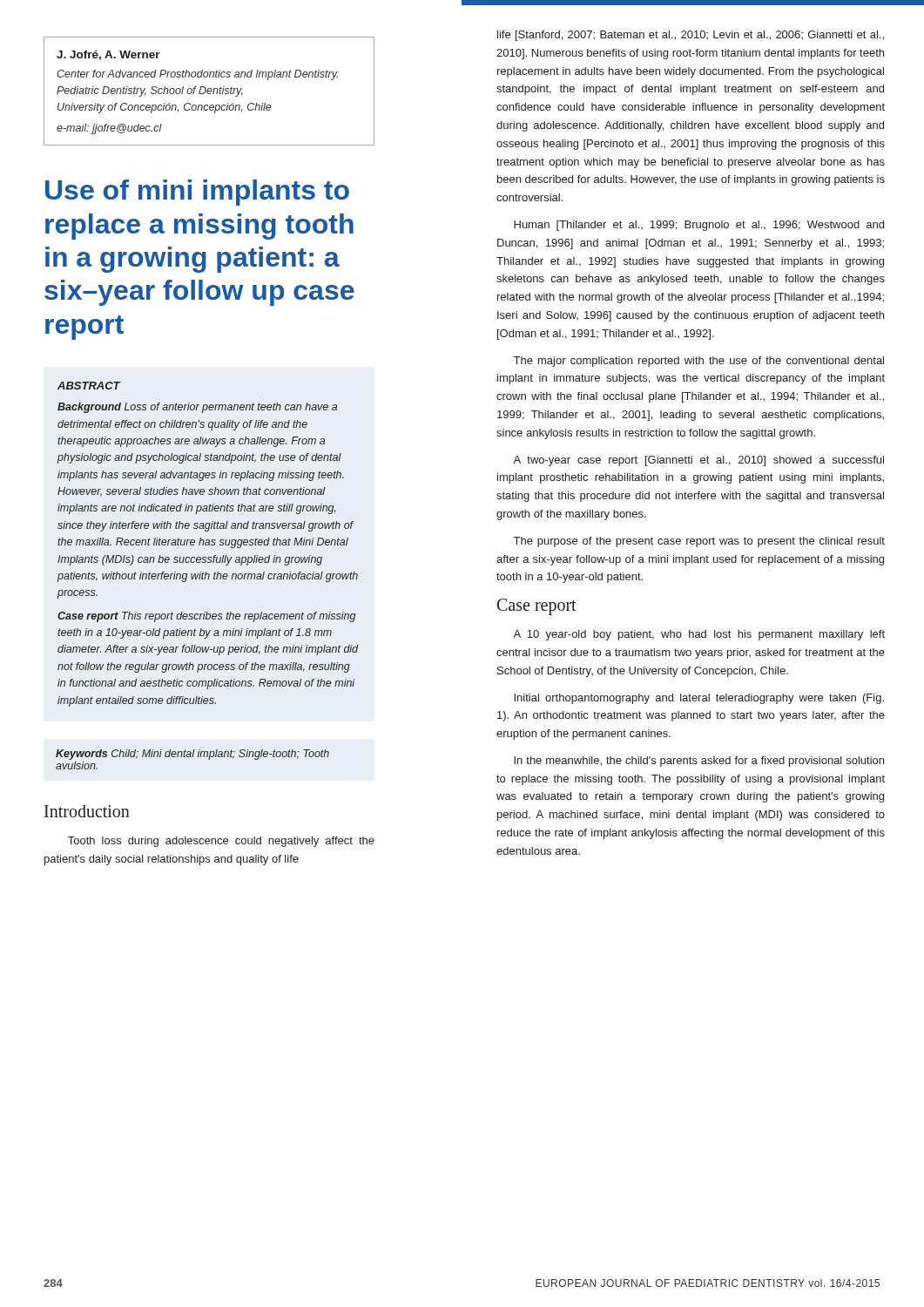Select the text block that says "In the meanwhile, the child's"
The height and width of the screenshot is (1307, 924).
click(691, 805)
